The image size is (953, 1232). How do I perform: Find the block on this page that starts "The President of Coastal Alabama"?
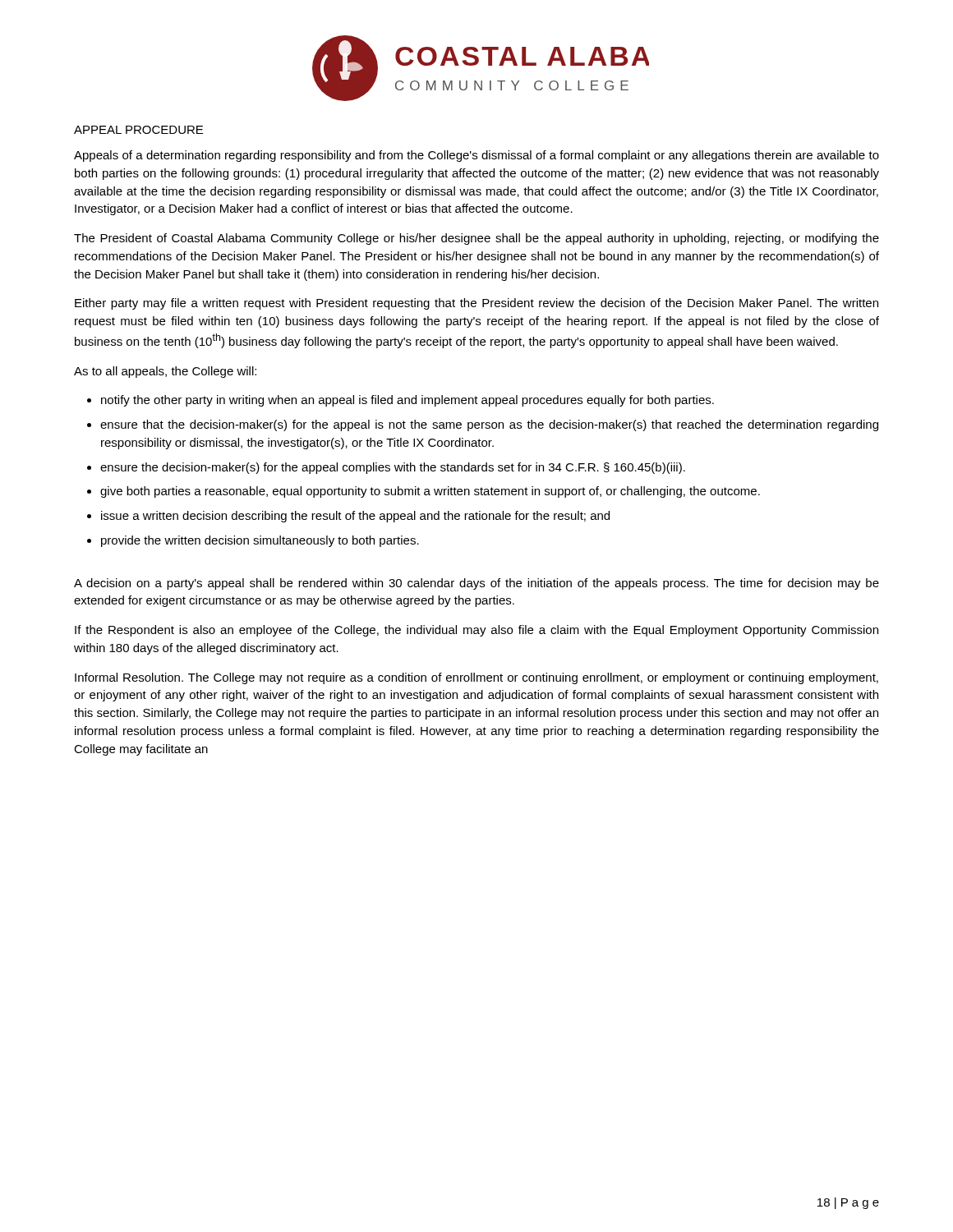click(x=476, y=256)
